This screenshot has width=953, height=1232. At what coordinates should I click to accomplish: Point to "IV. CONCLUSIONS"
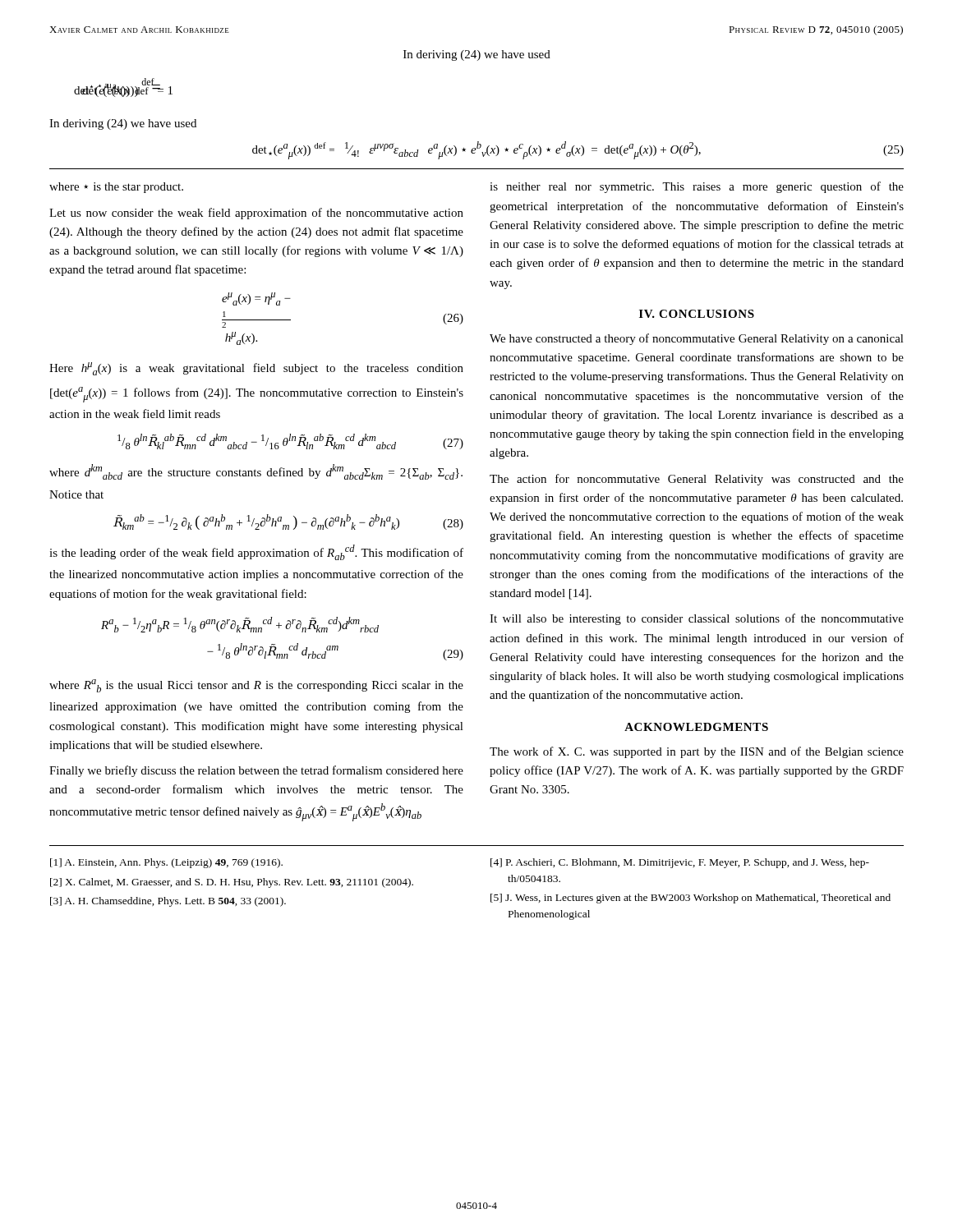[697, 314]
